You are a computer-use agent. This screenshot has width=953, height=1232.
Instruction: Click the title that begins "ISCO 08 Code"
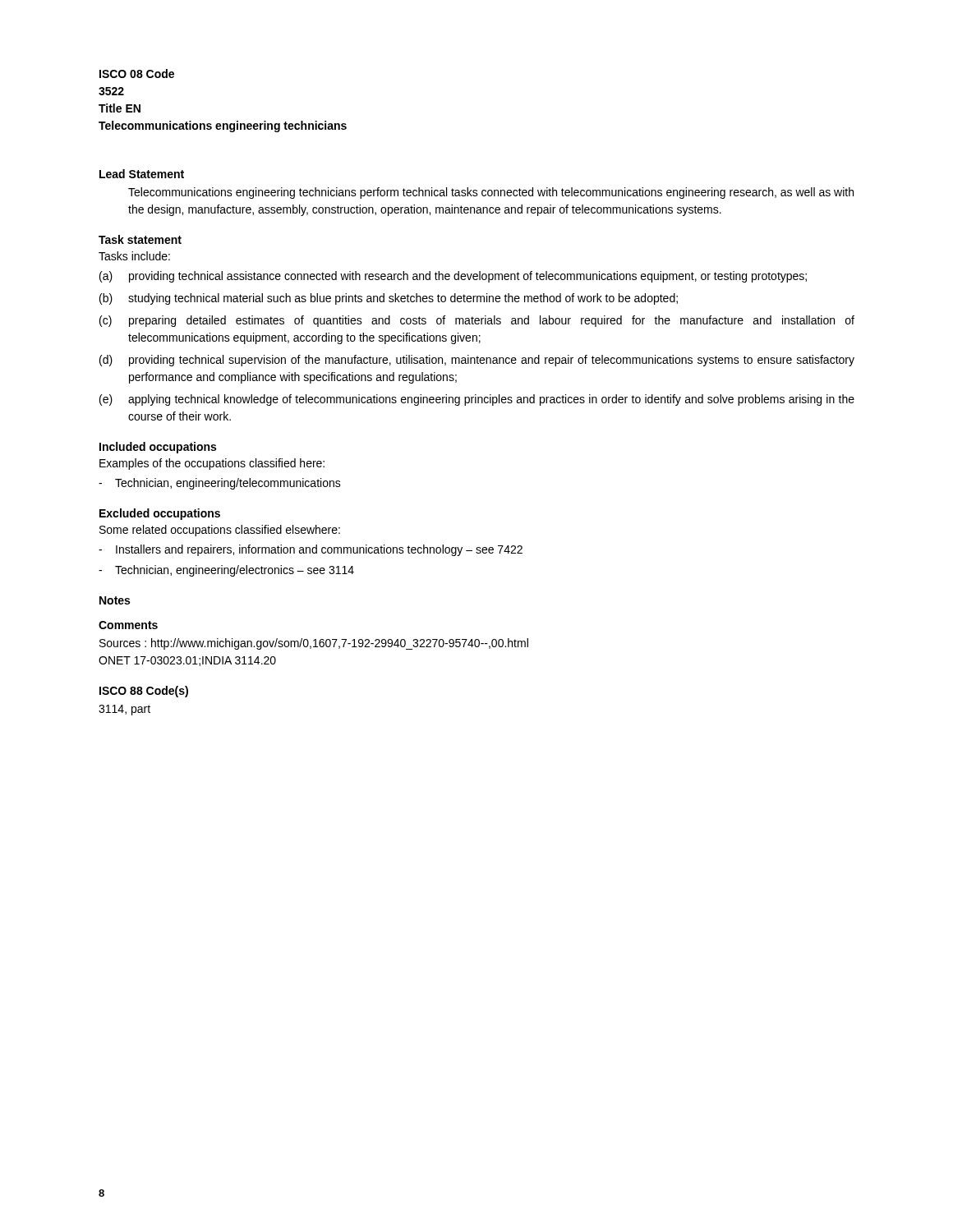[x=137, y=74]
